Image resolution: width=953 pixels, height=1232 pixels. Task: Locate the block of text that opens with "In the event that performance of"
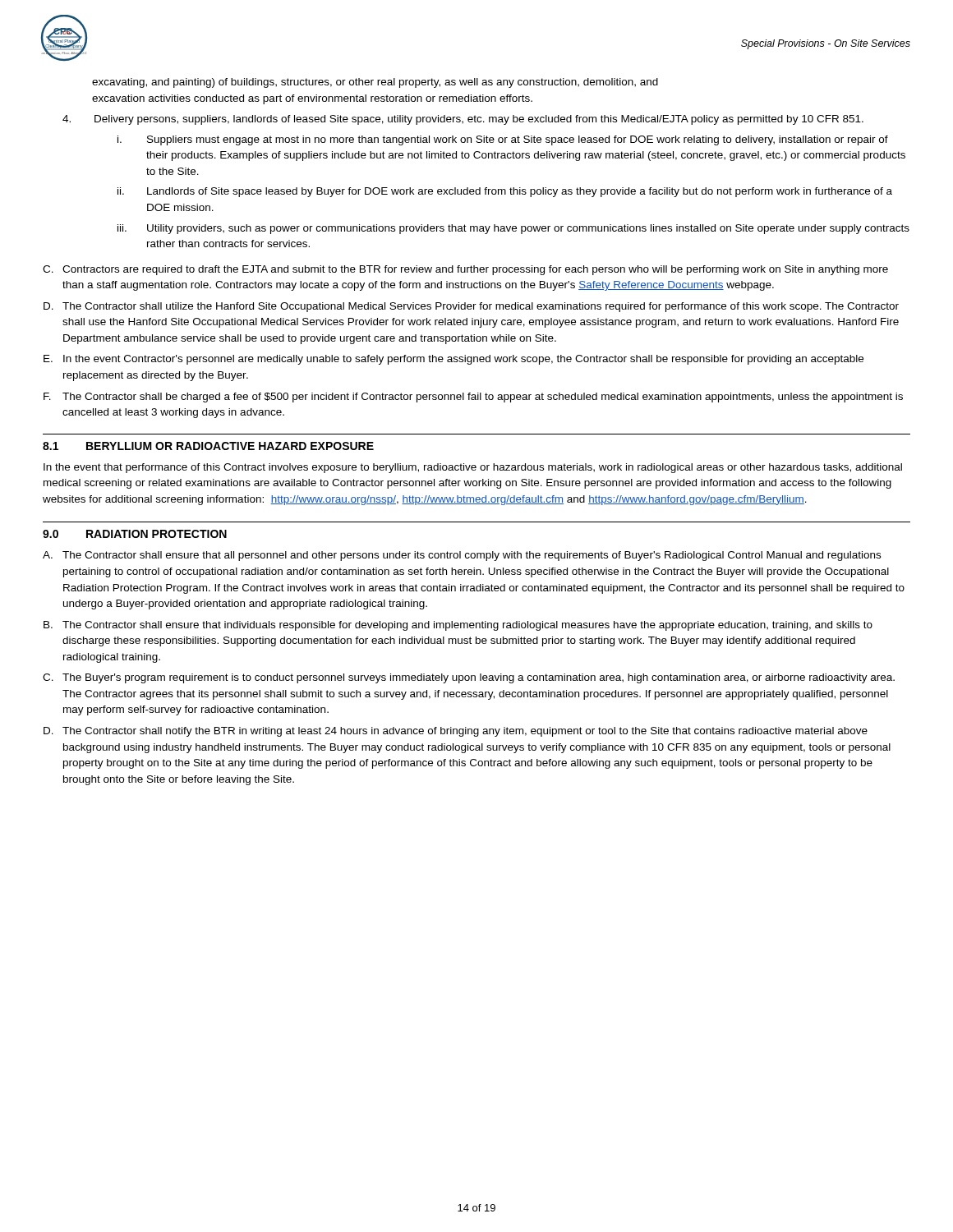(x=473, y=483)
